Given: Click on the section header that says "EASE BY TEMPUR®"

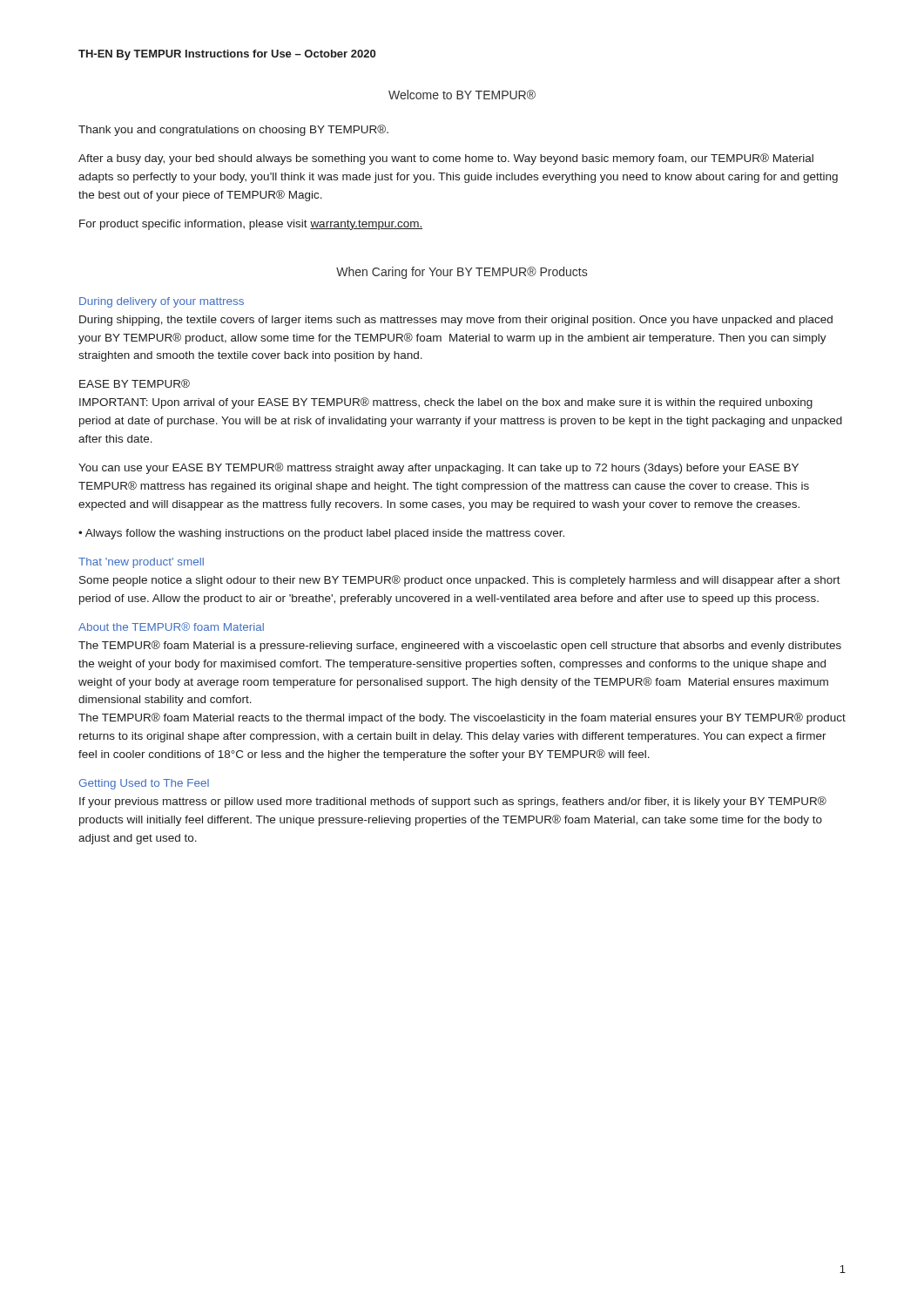Looking at the screenshot, I should tap(134, 384).
